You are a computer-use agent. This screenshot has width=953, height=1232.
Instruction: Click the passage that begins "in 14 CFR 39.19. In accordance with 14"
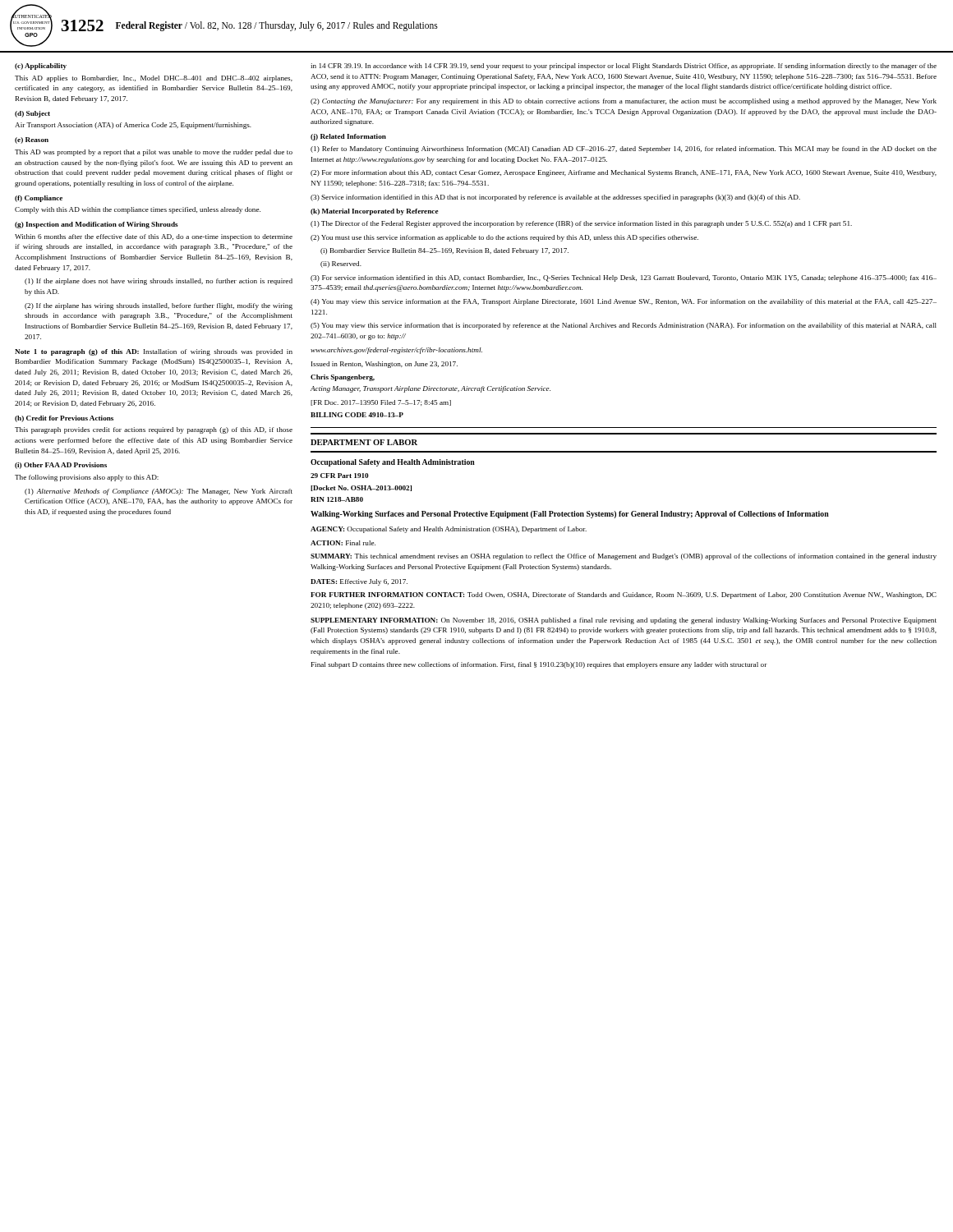click(x=624, y=76)
